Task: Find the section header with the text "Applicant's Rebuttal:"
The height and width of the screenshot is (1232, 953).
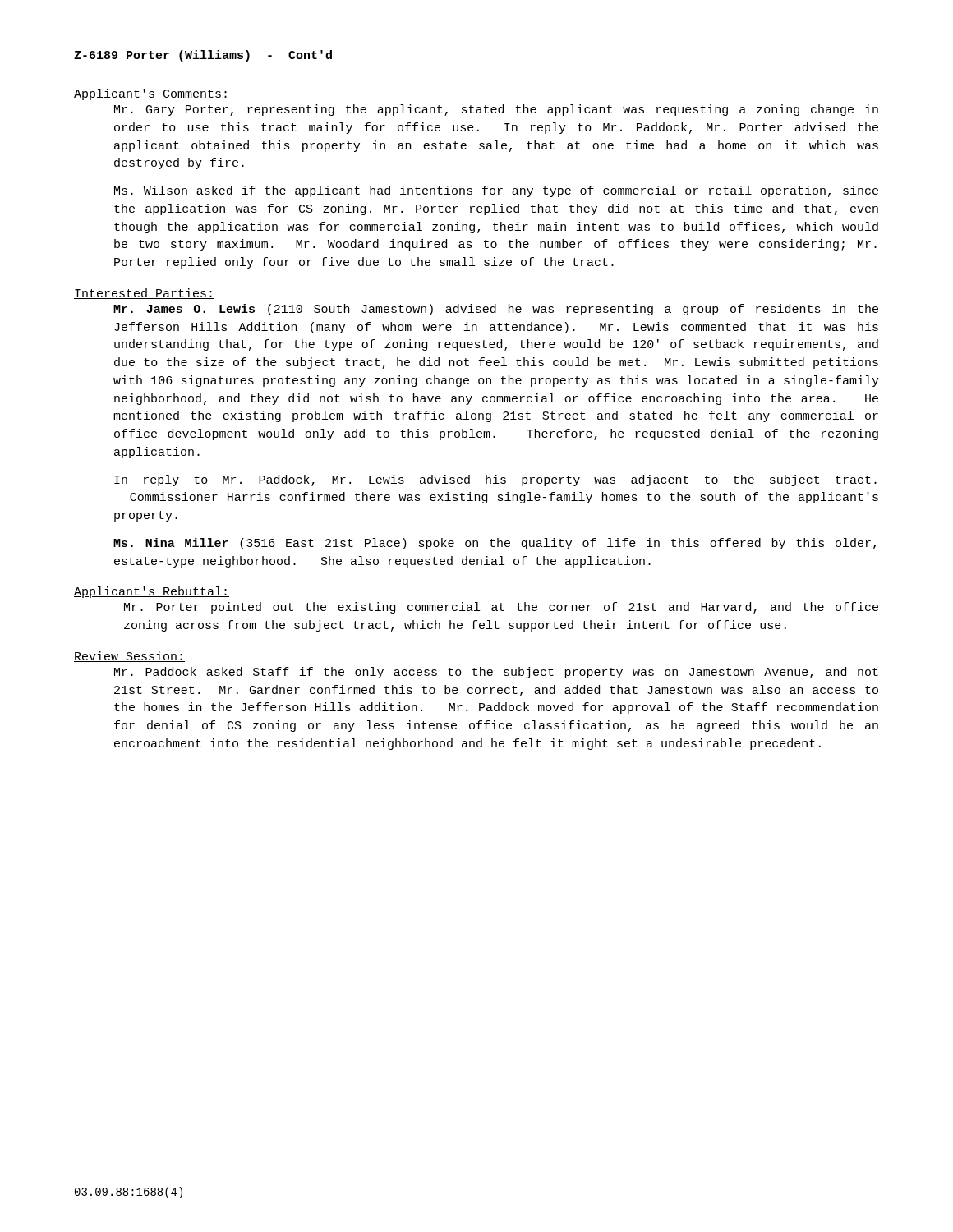Action: point(152,593)
